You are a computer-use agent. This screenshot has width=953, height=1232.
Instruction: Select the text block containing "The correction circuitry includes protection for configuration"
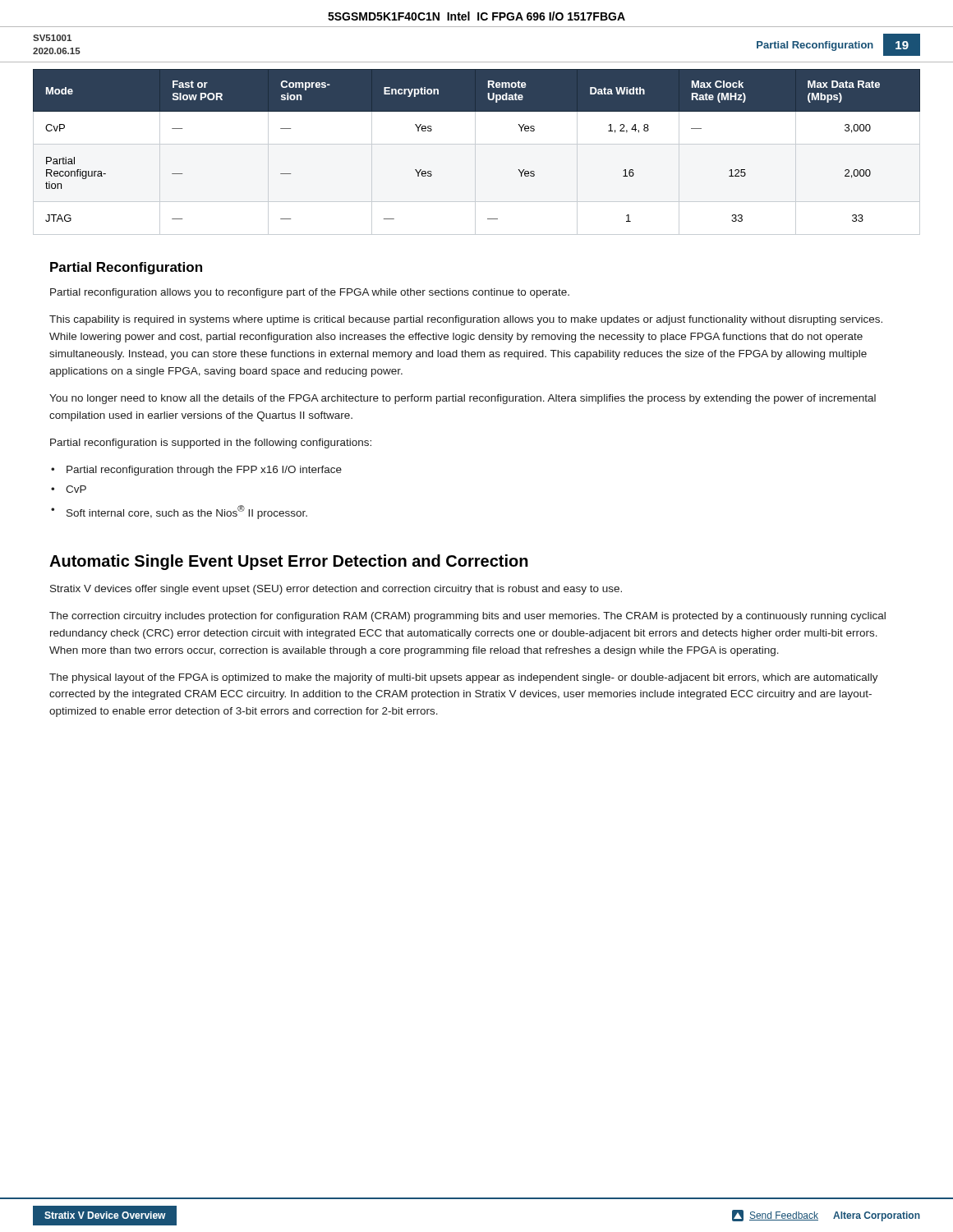coord(468,633)
